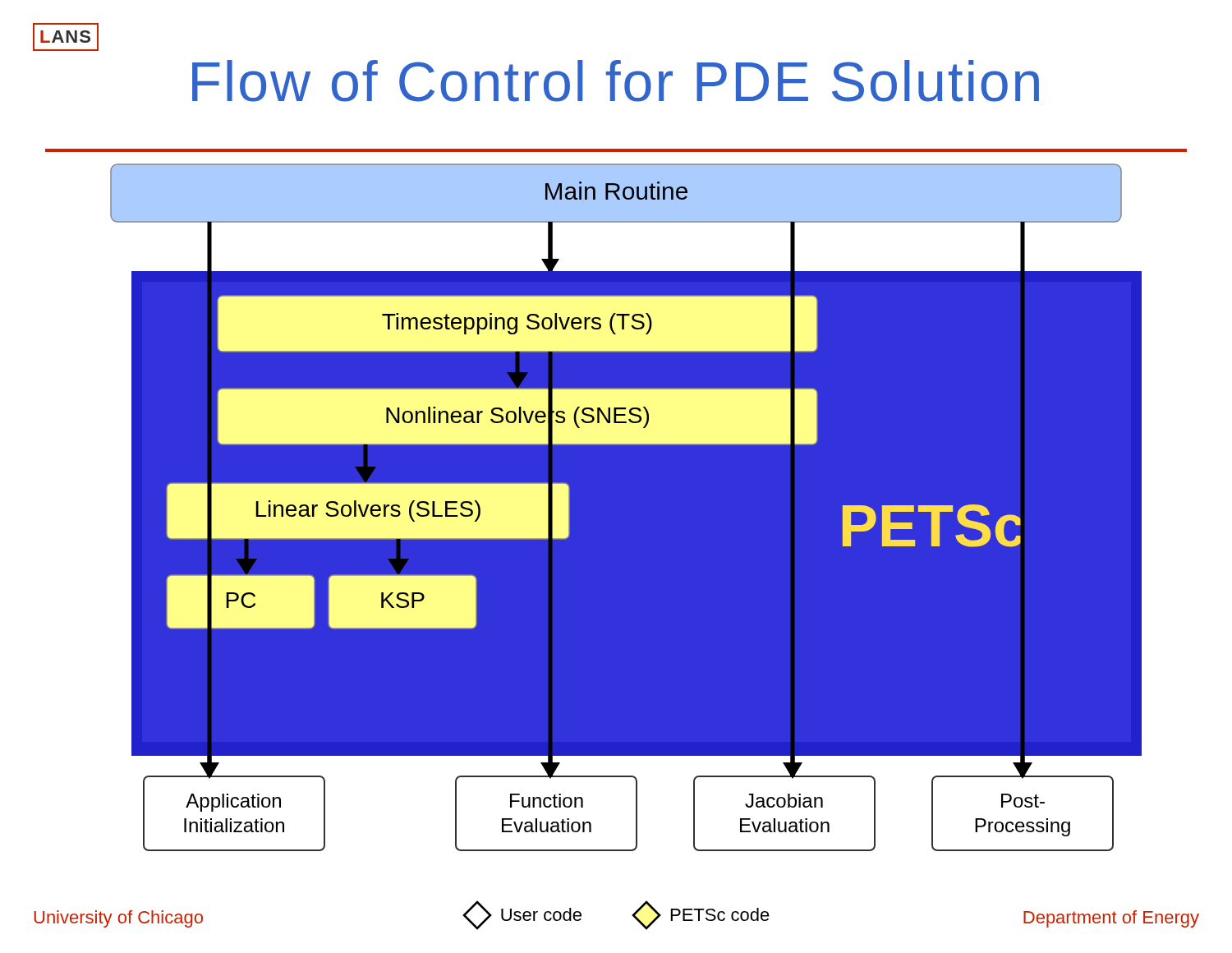1232x953 pixels.
Task: Select the flowchart
Action: (616, 513)
